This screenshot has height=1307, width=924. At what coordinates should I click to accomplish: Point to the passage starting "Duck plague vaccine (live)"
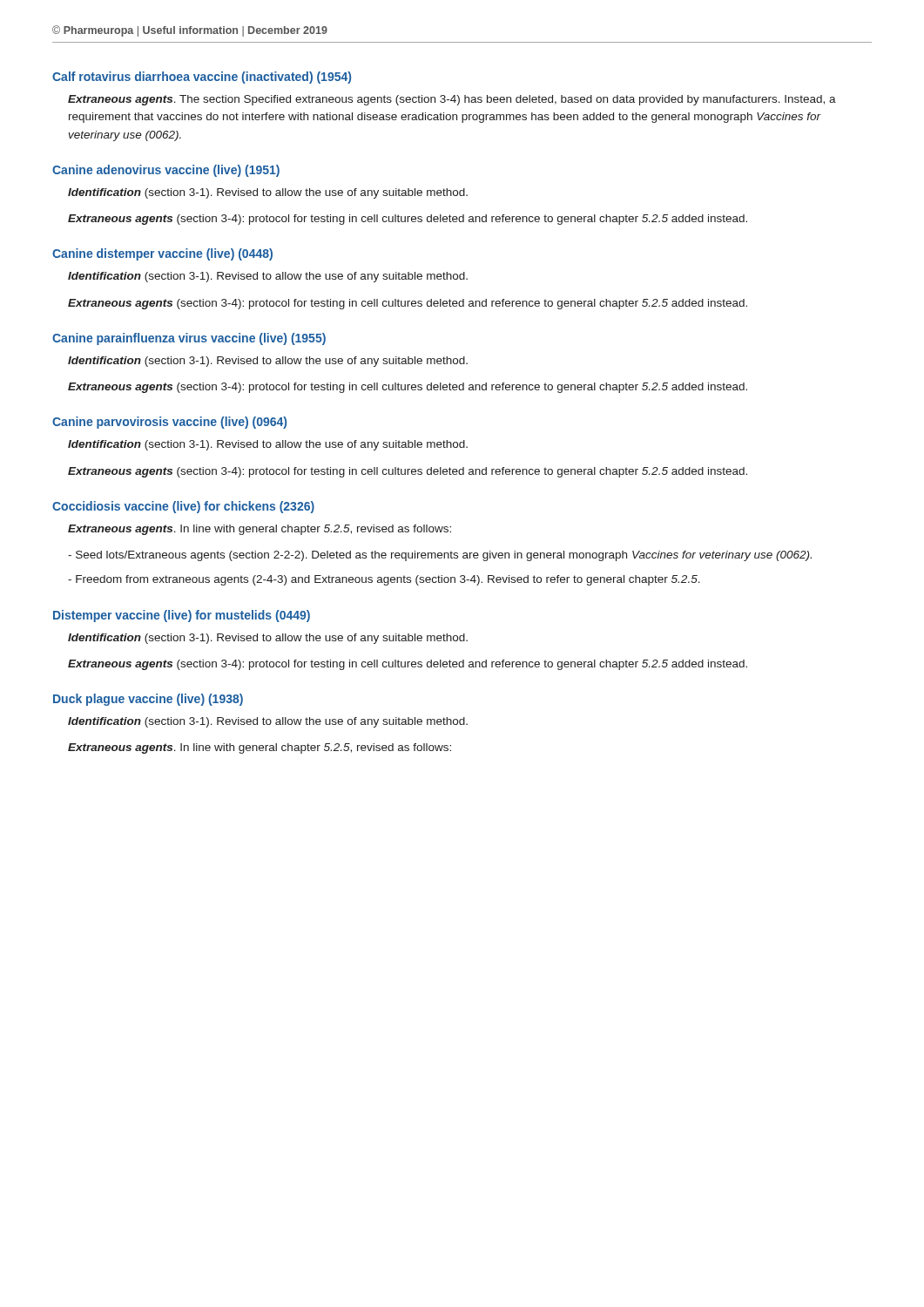click(x=148, y=699)
